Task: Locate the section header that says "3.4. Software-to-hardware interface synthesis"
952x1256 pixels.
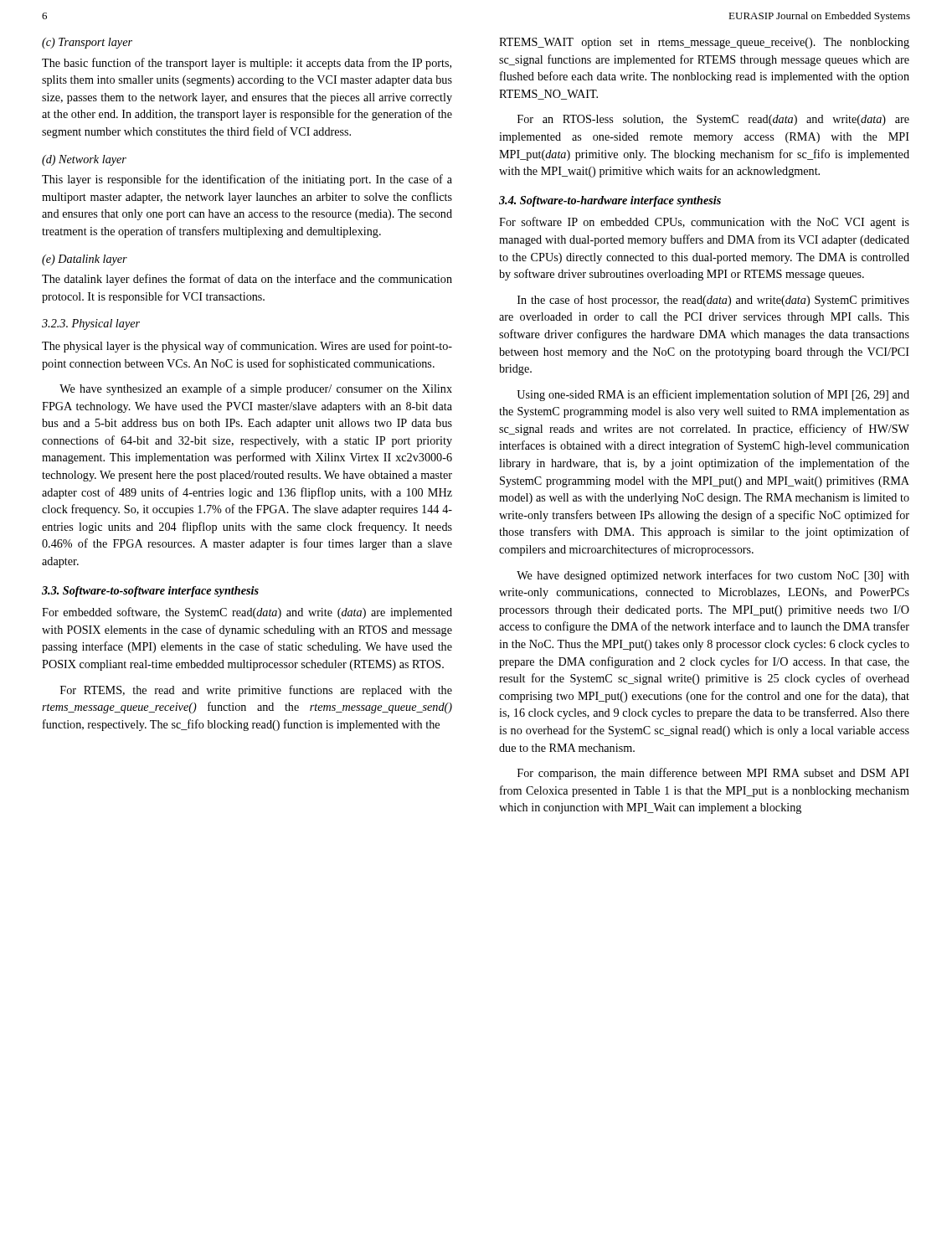Action: point(704,200)
